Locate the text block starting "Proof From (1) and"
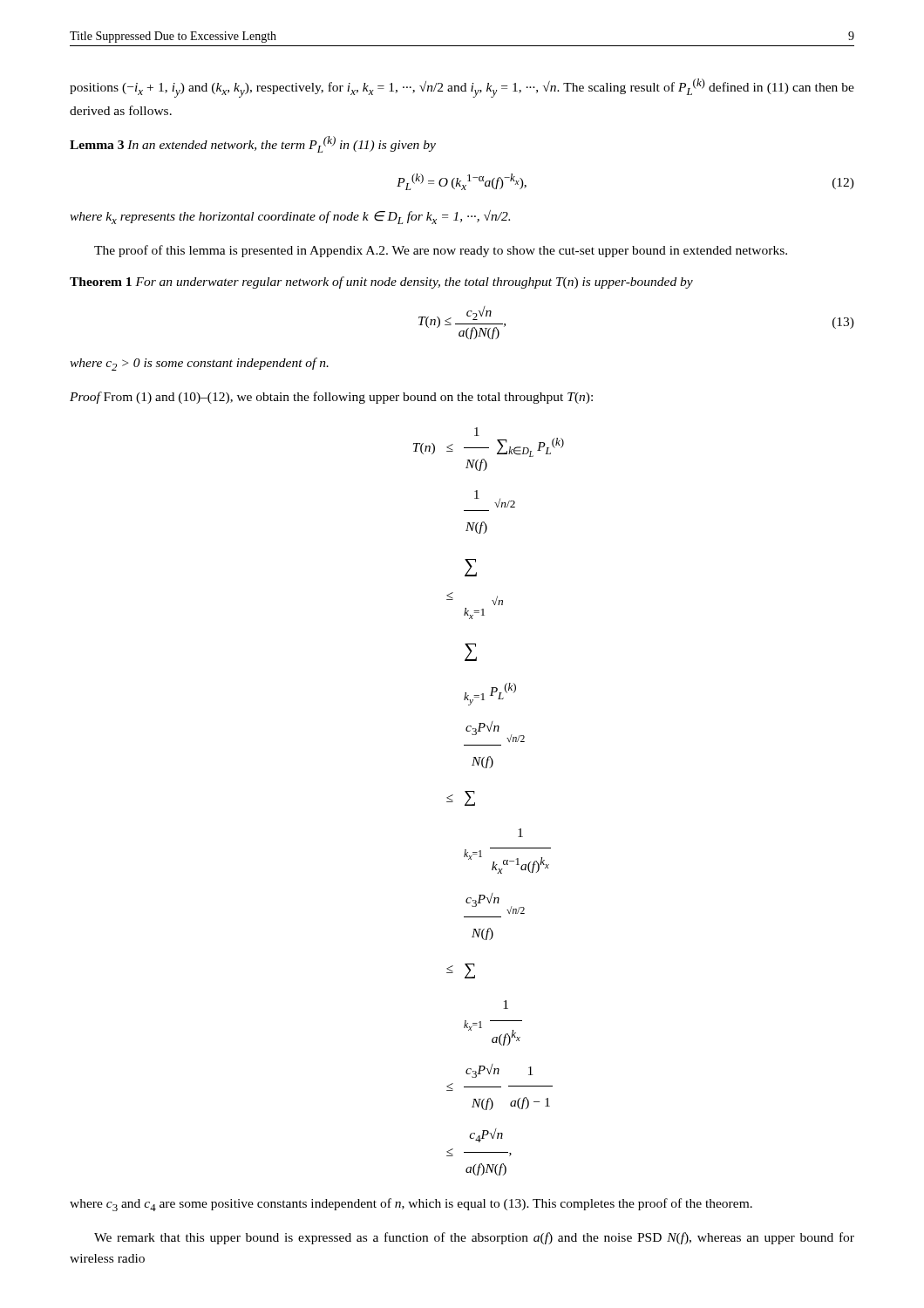Viewport: 924px width, 1308px height. pyautogui.click(x=332, y=396)
